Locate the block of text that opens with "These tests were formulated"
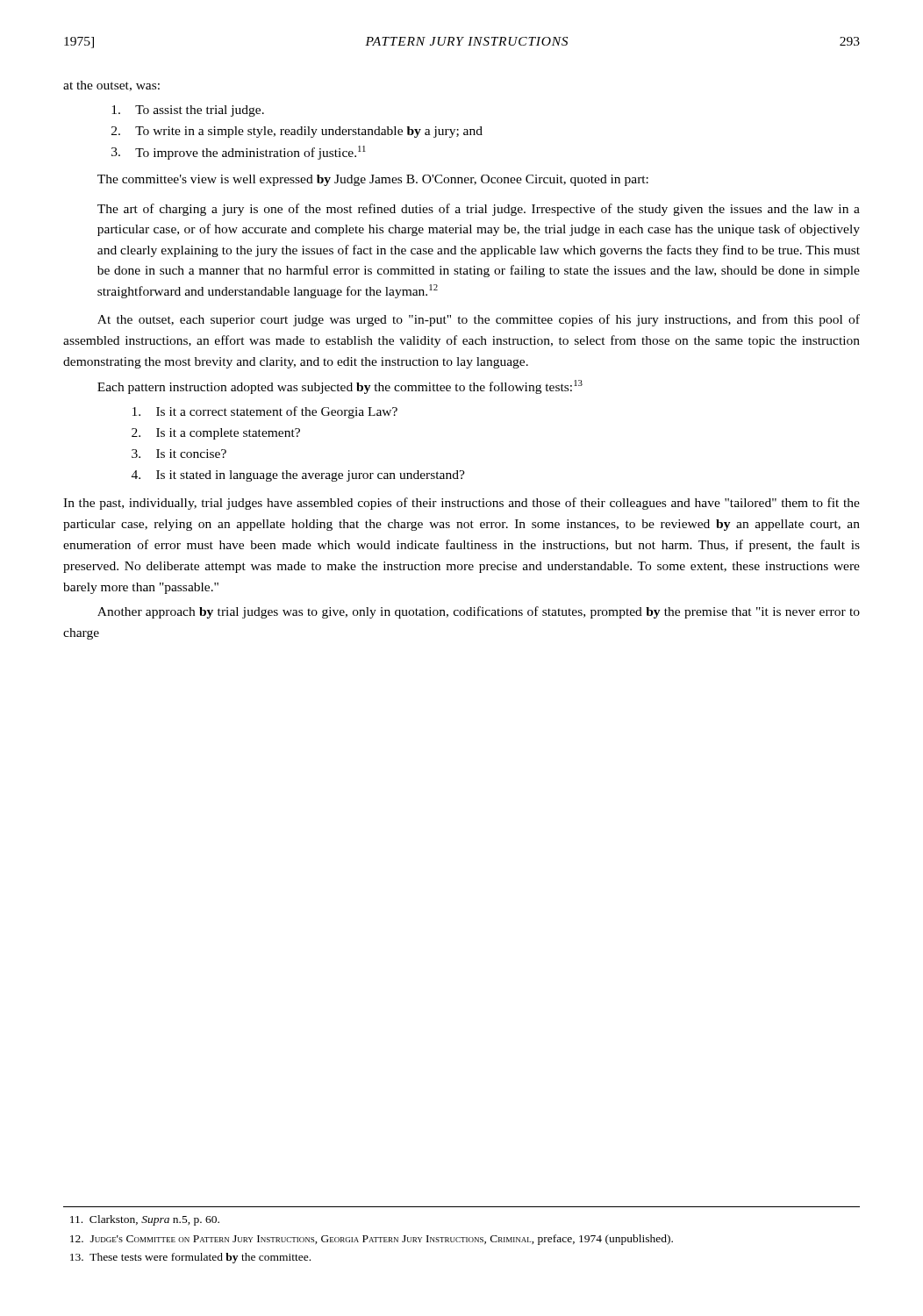 (x=187, y=1257)
